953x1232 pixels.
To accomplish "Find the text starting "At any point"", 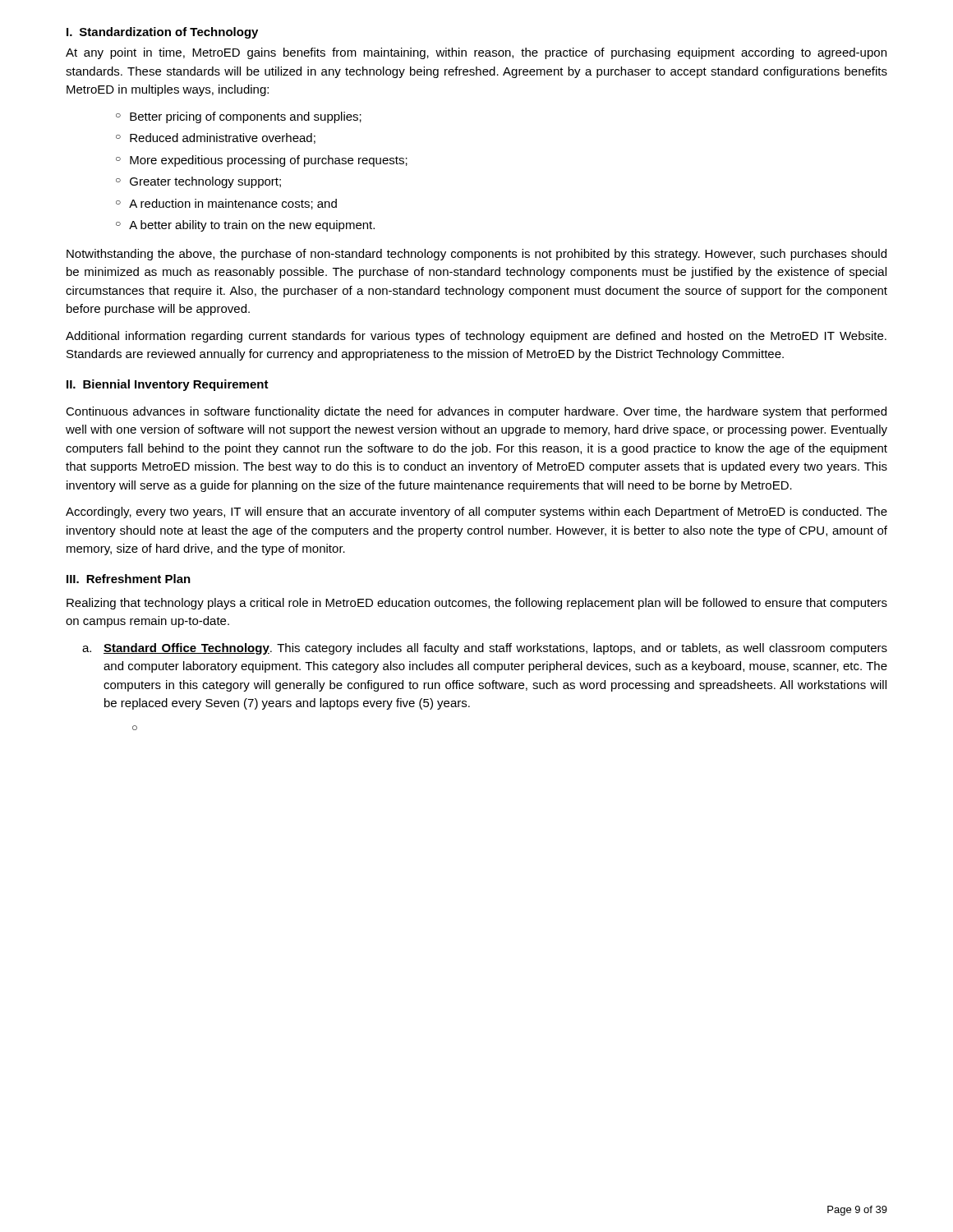I will tap(476, 71).
